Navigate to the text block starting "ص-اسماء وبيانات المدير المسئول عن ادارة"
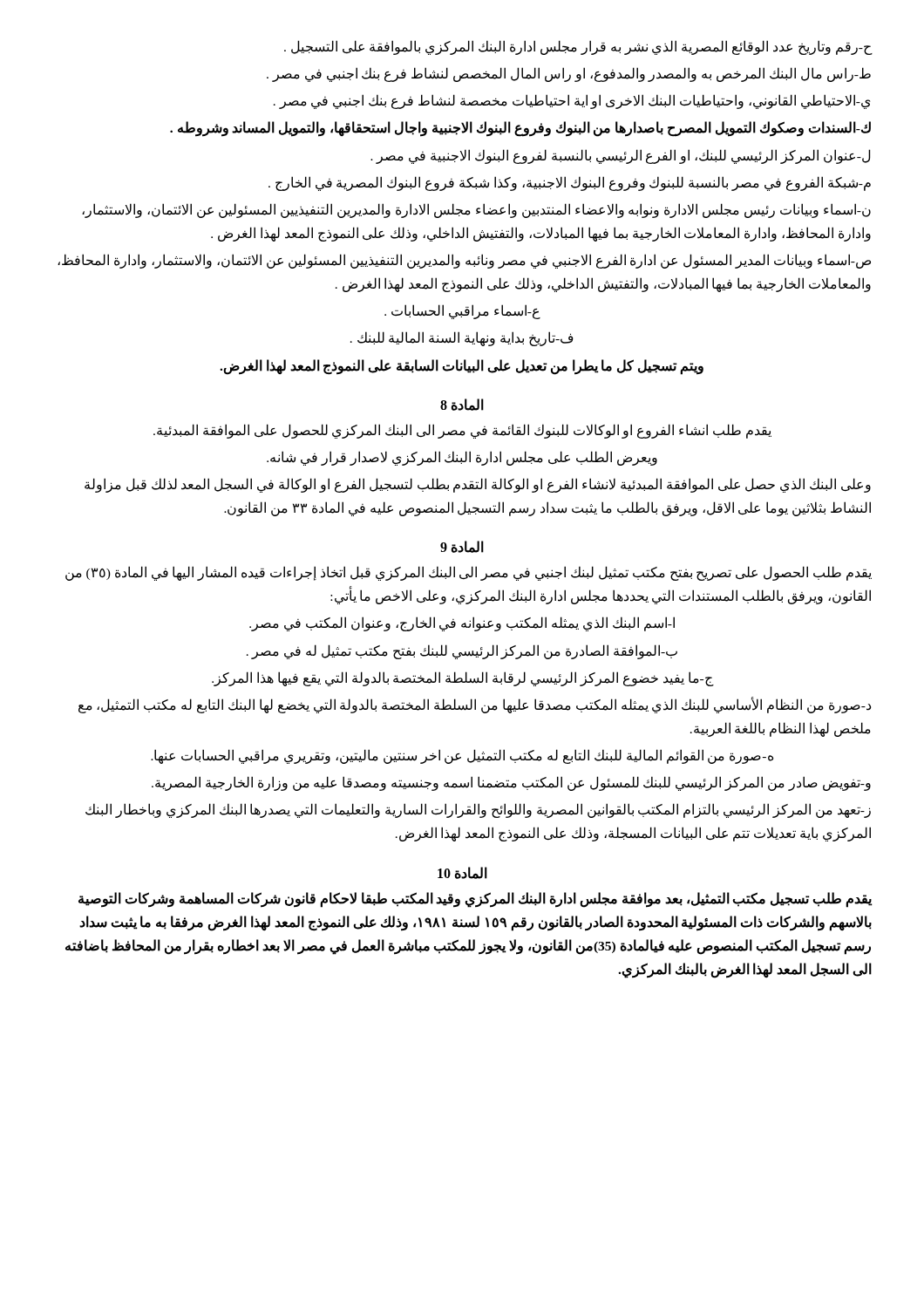Viewport: 924px width, 1308px height. [x=464, y=272]
